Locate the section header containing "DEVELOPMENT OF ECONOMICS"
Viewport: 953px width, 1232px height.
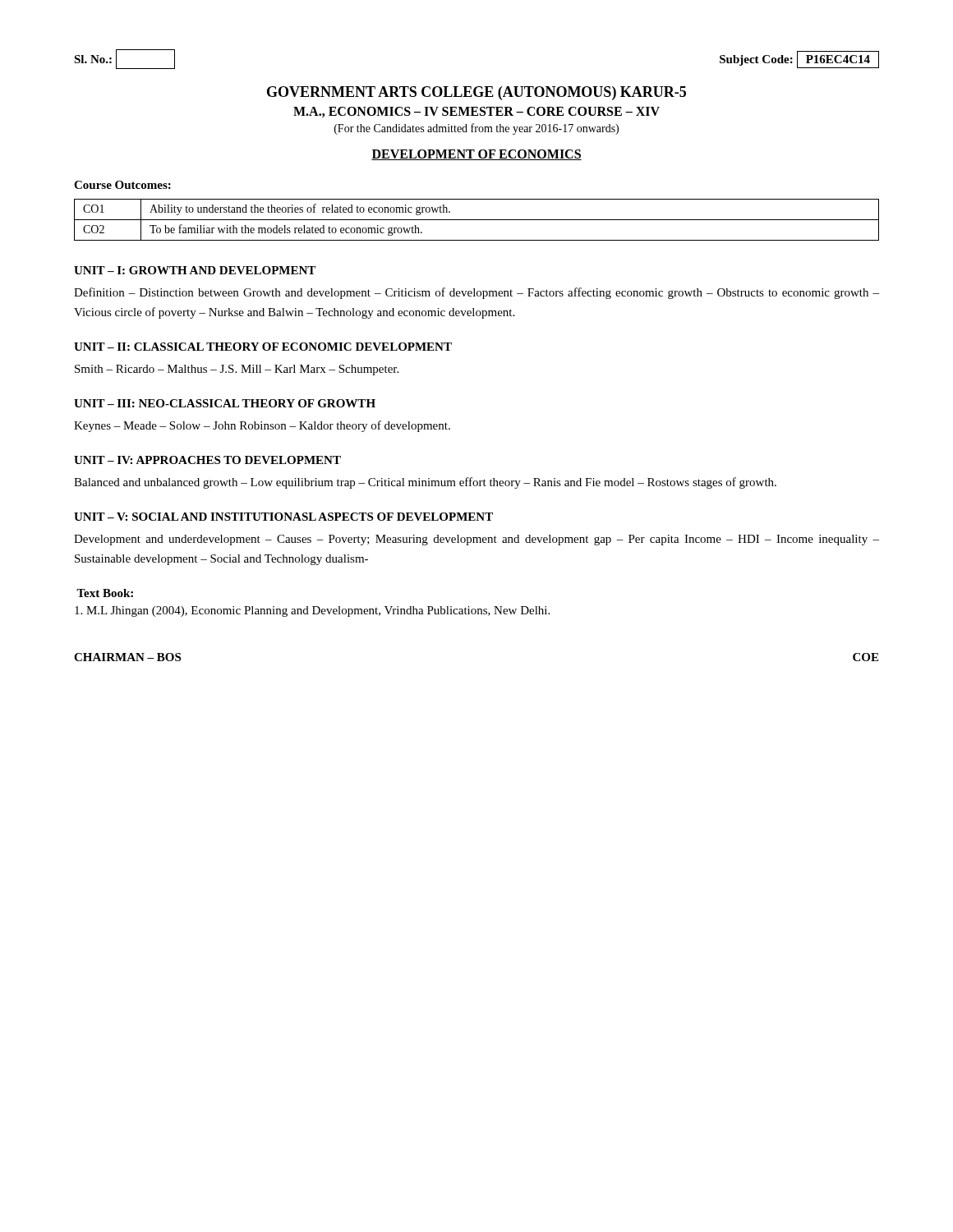476,154
